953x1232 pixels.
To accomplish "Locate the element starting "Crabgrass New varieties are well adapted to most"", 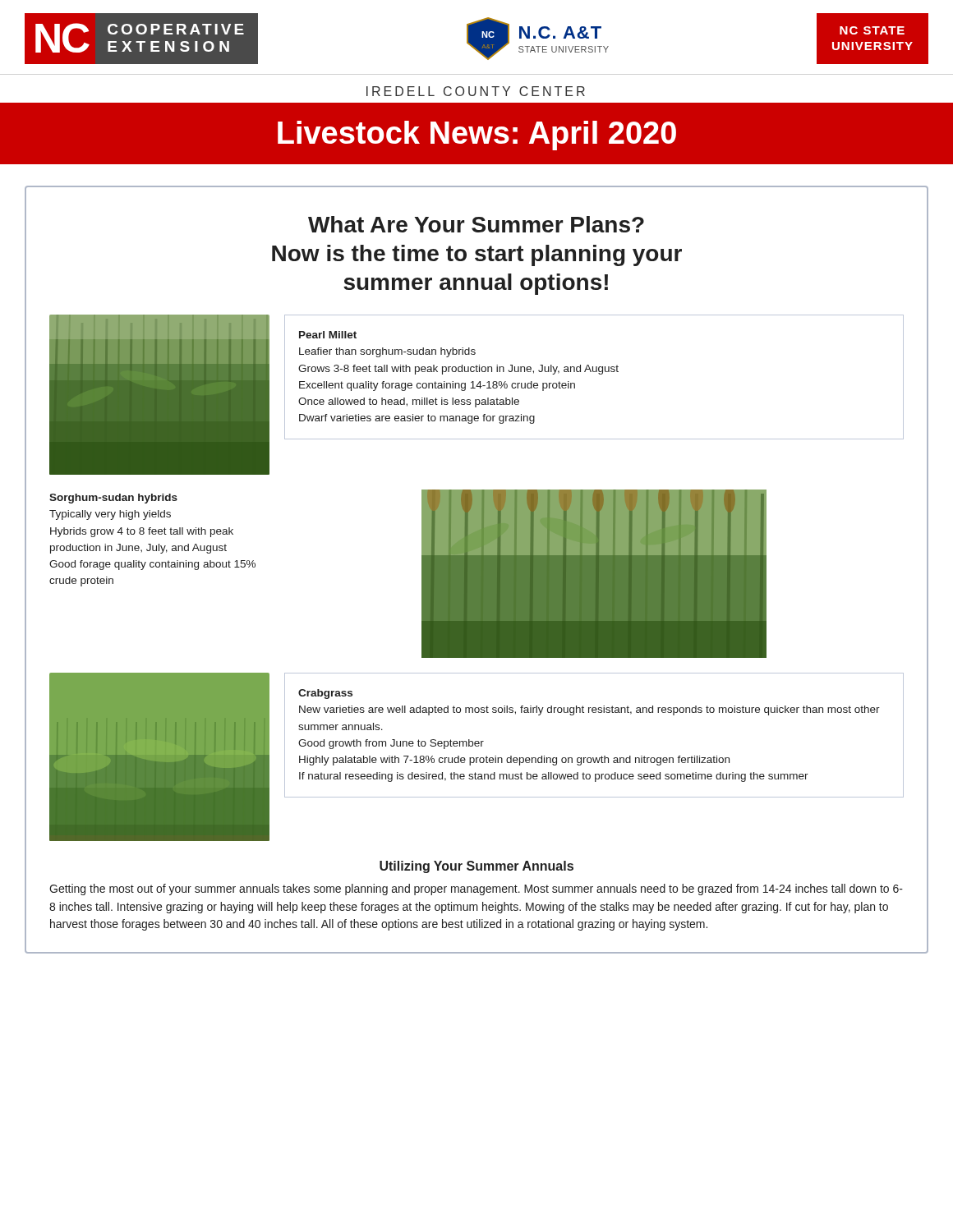I will tap(325, 694).
